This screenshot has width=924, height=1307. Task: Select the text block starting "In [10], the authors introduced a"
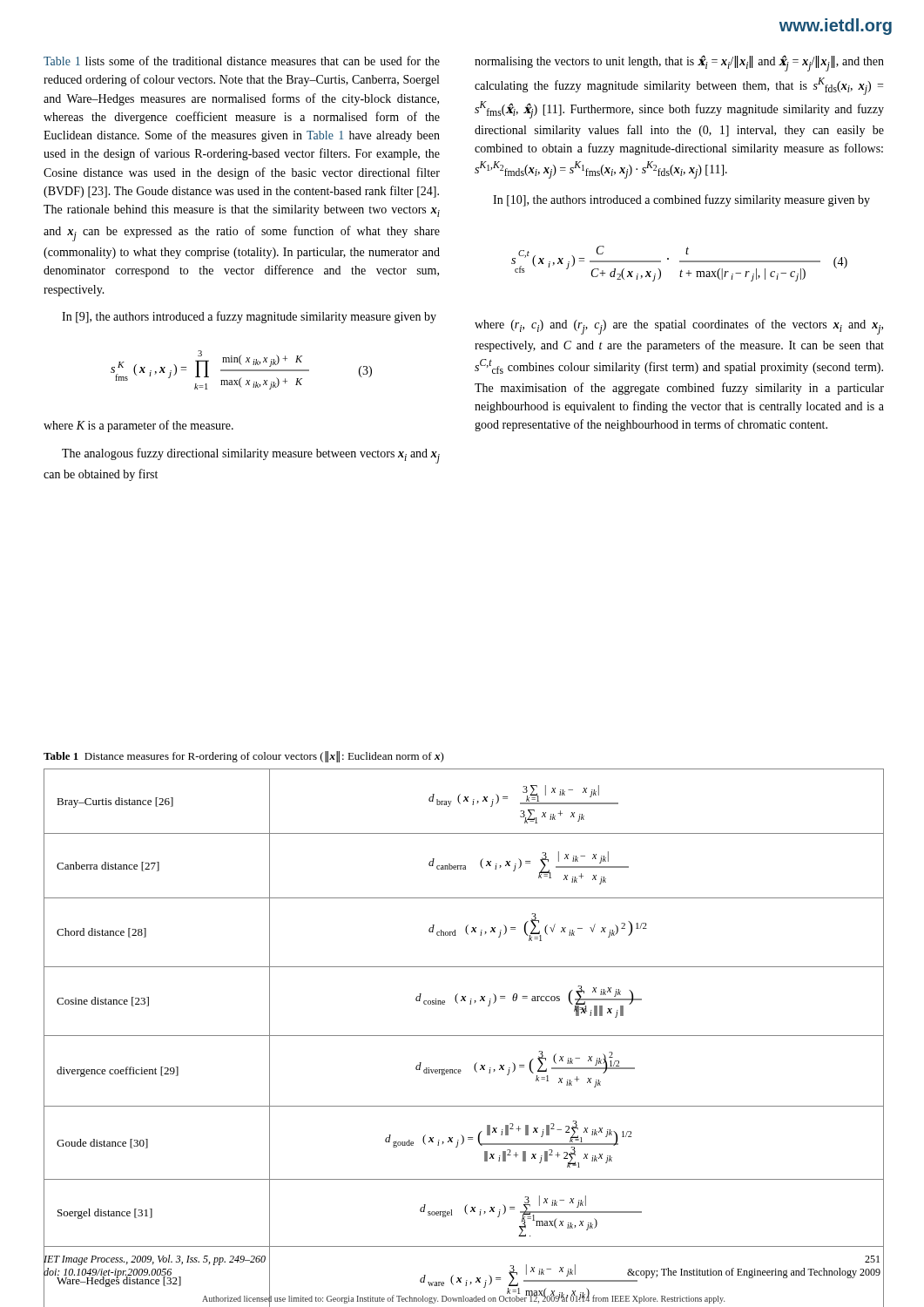click(x=679, y=200)
